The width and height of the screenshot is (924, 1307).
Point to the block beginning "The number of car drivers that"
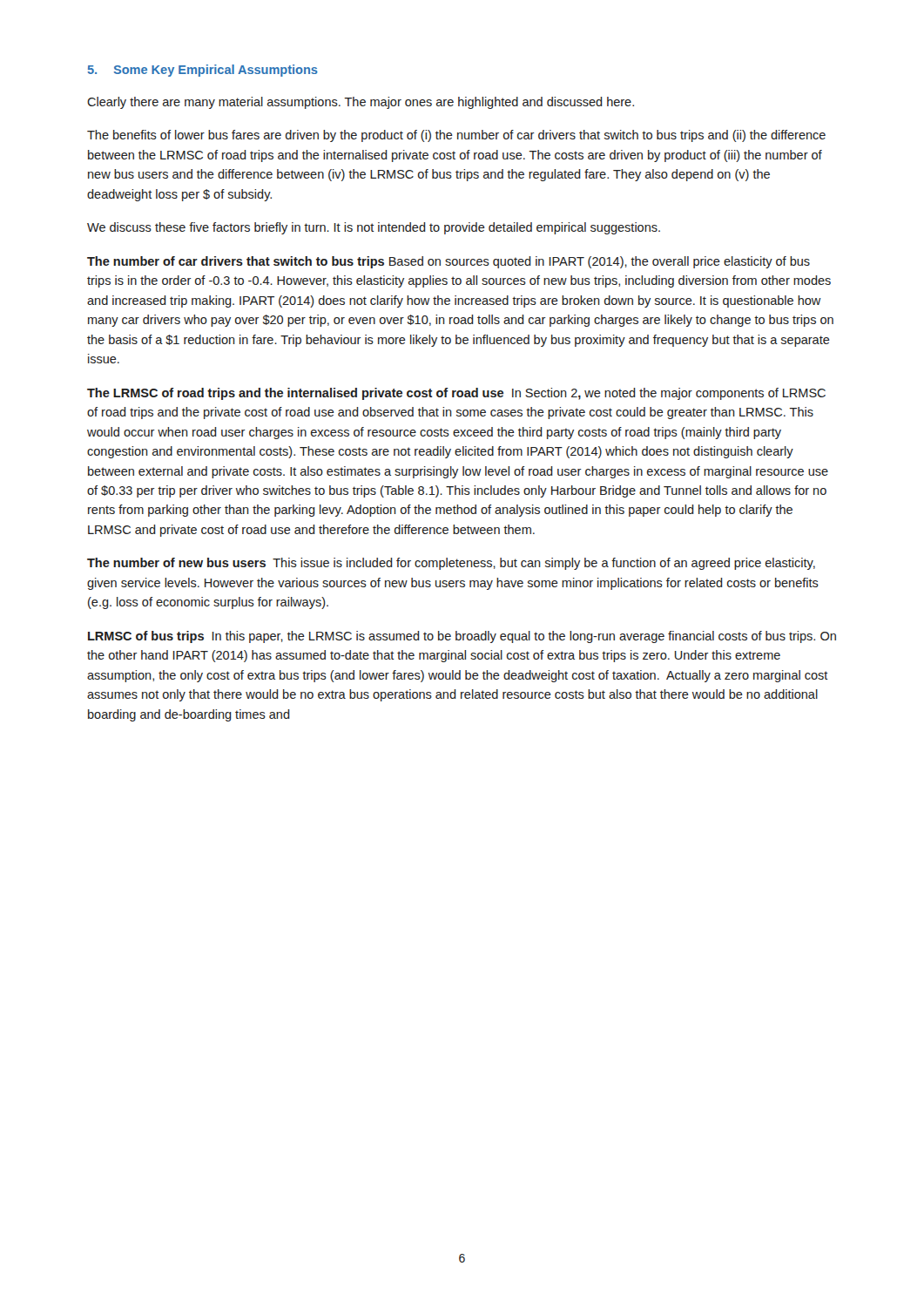[462, 310]
